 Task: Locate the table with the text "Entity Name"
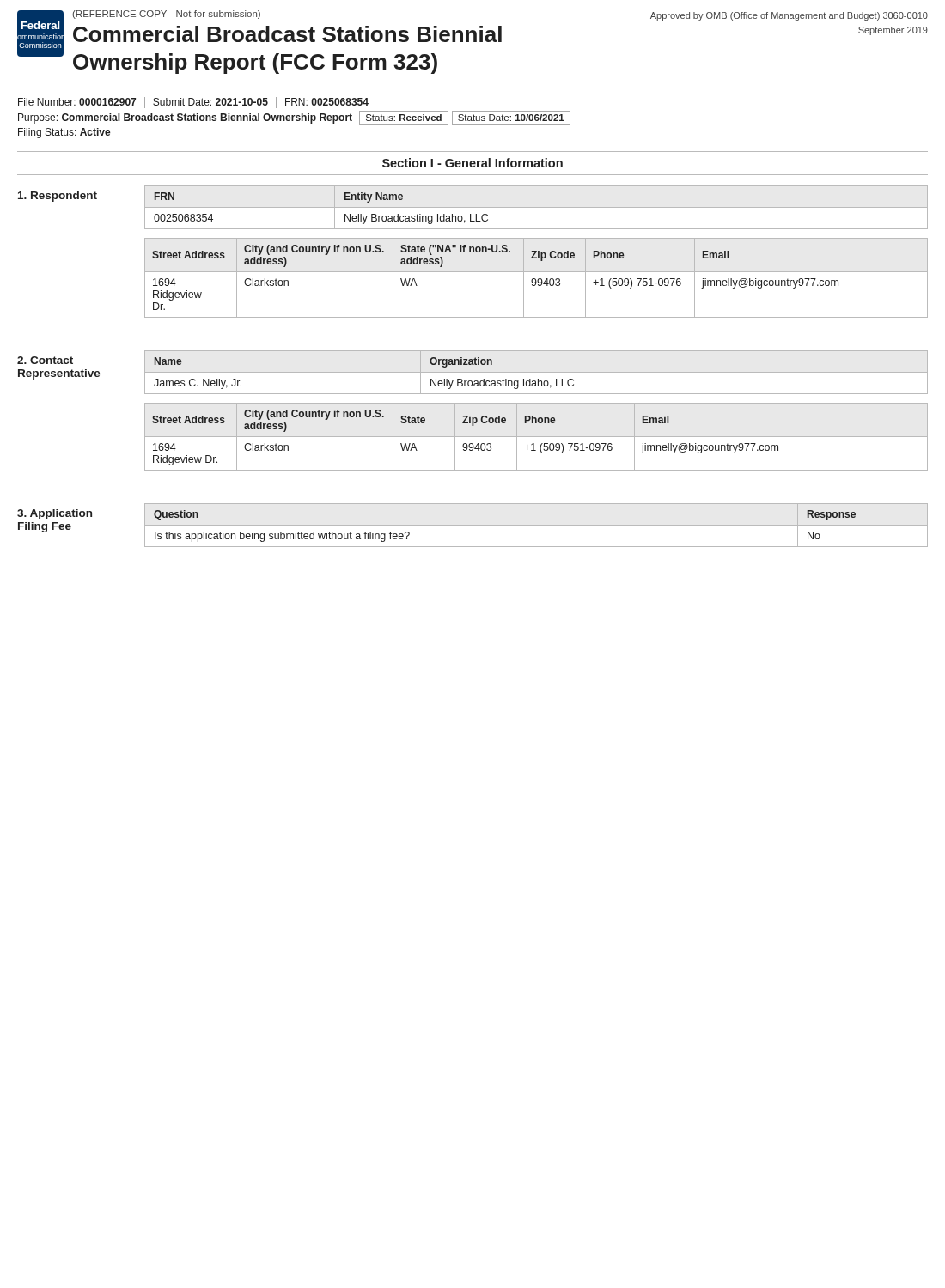click(536, 207)
